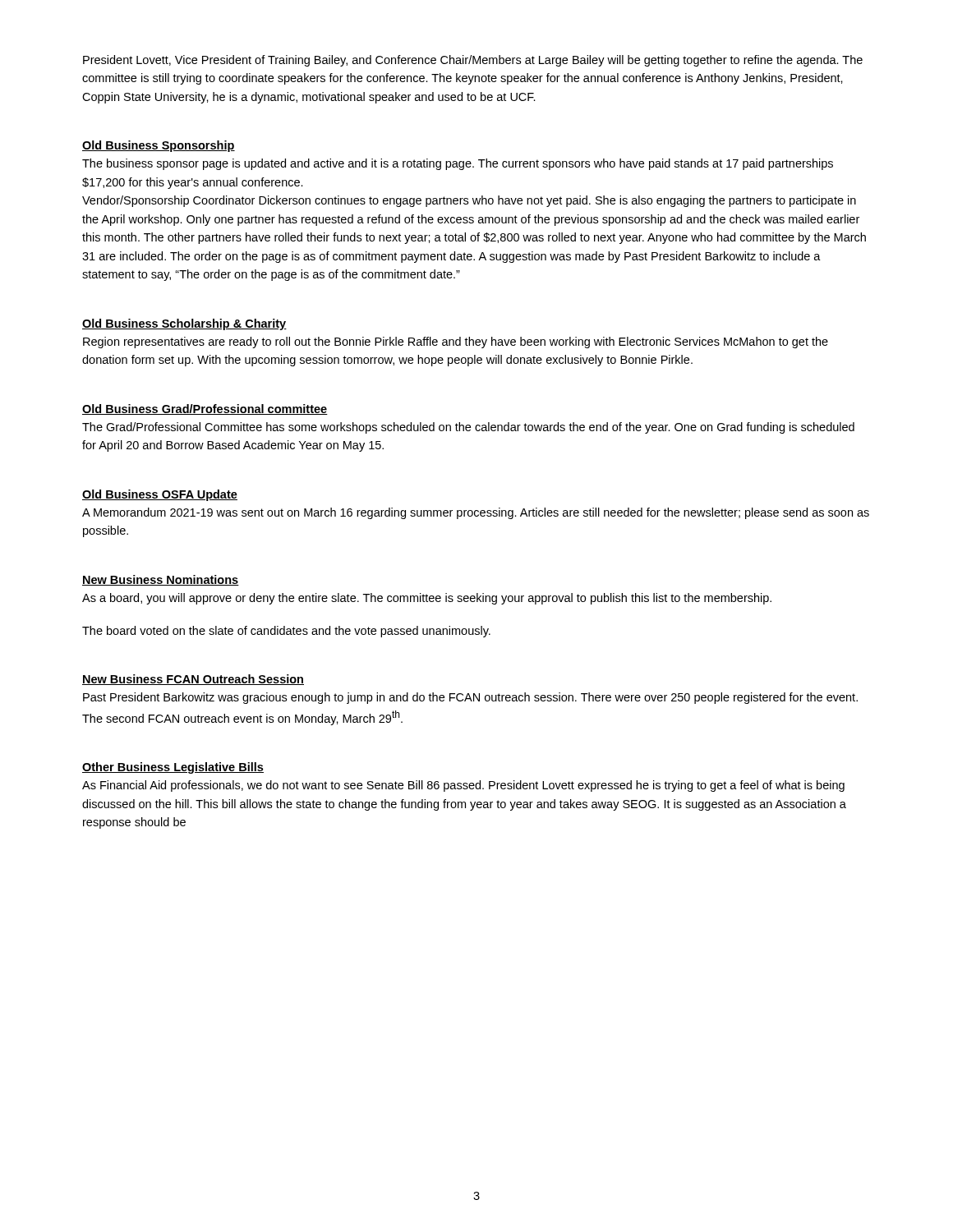The width and height of the screenshot is (953, 1232).
Task: Point to the block starting "The business sponsor page is"
Action: (476, 219)
